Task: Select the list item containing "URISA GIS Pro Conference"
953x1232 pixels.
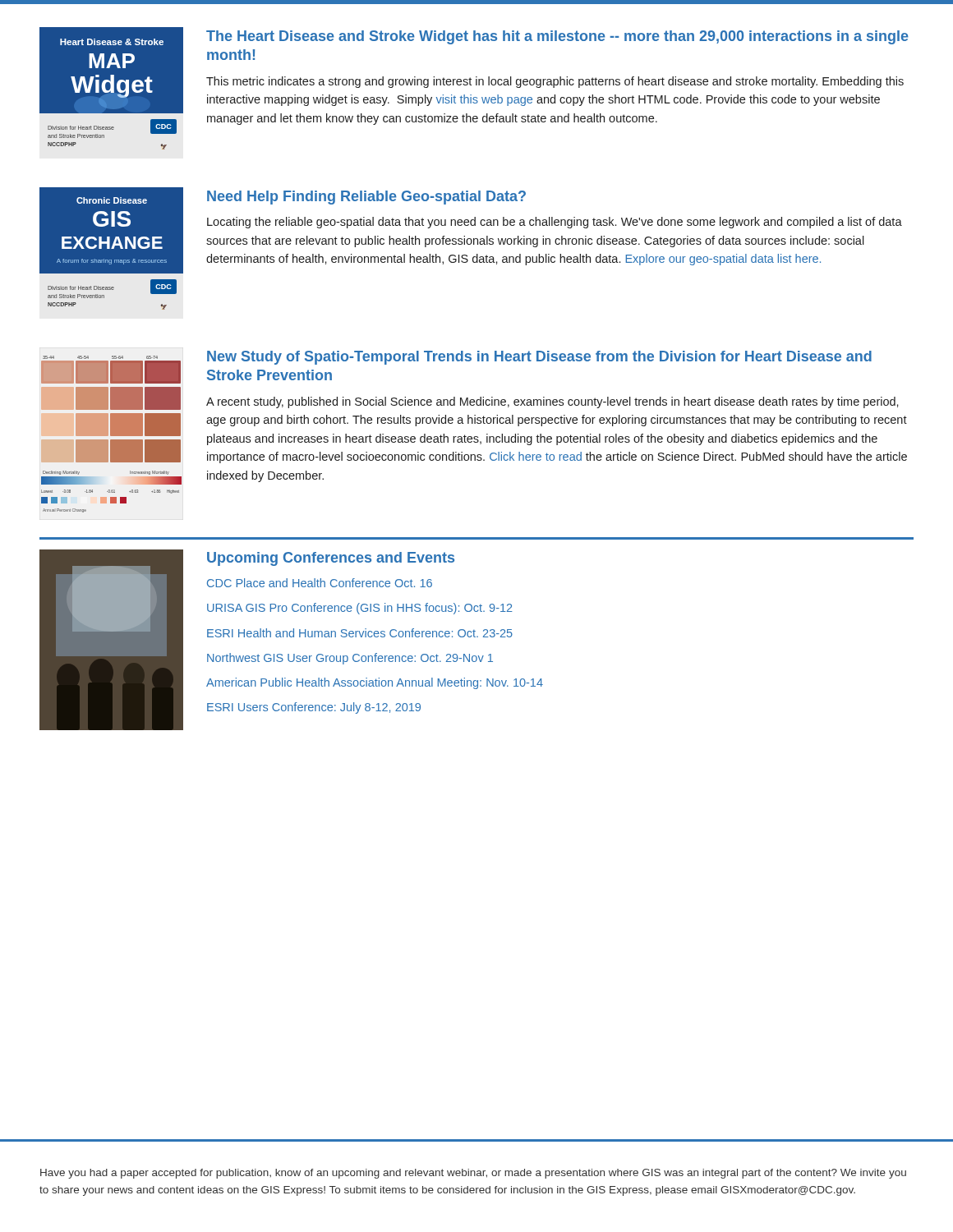Action: (x=359, y=608)
